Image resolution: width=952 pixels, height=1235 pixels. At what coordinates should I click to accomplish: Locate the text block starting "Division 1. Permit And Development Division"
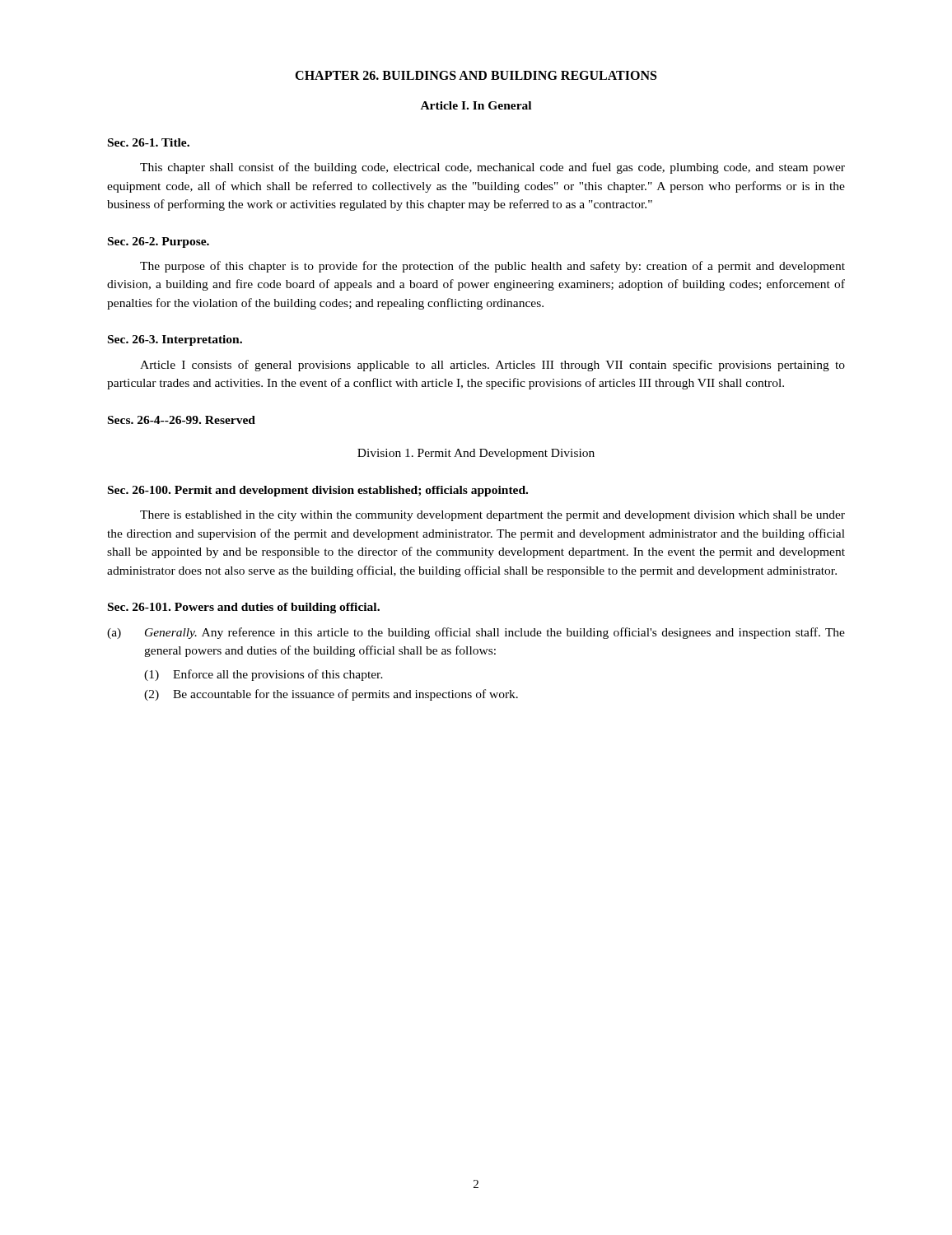point(476,453)
